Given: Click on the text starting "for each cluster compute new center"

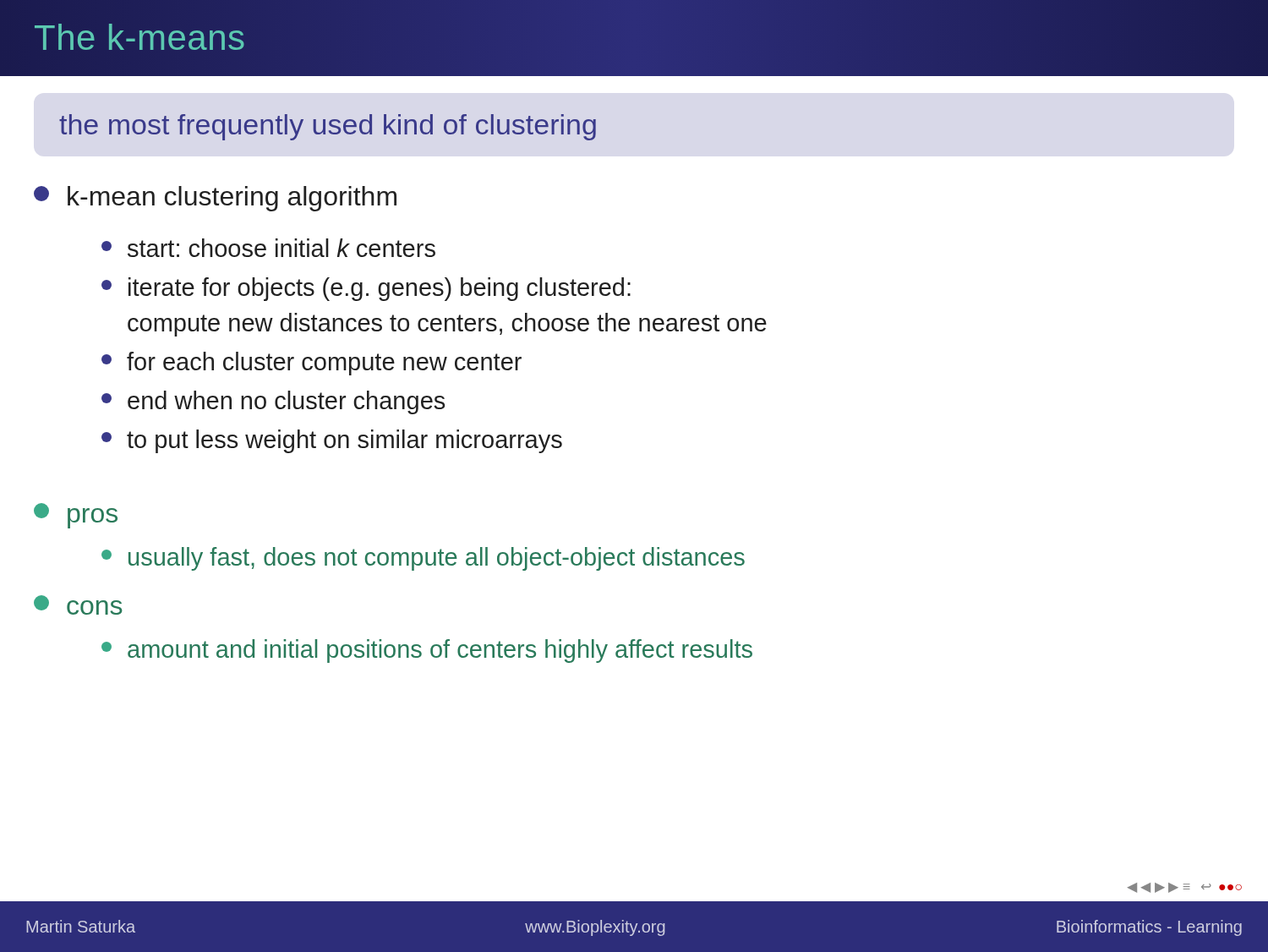Looking at the screenshot, I should click(312, 362).
